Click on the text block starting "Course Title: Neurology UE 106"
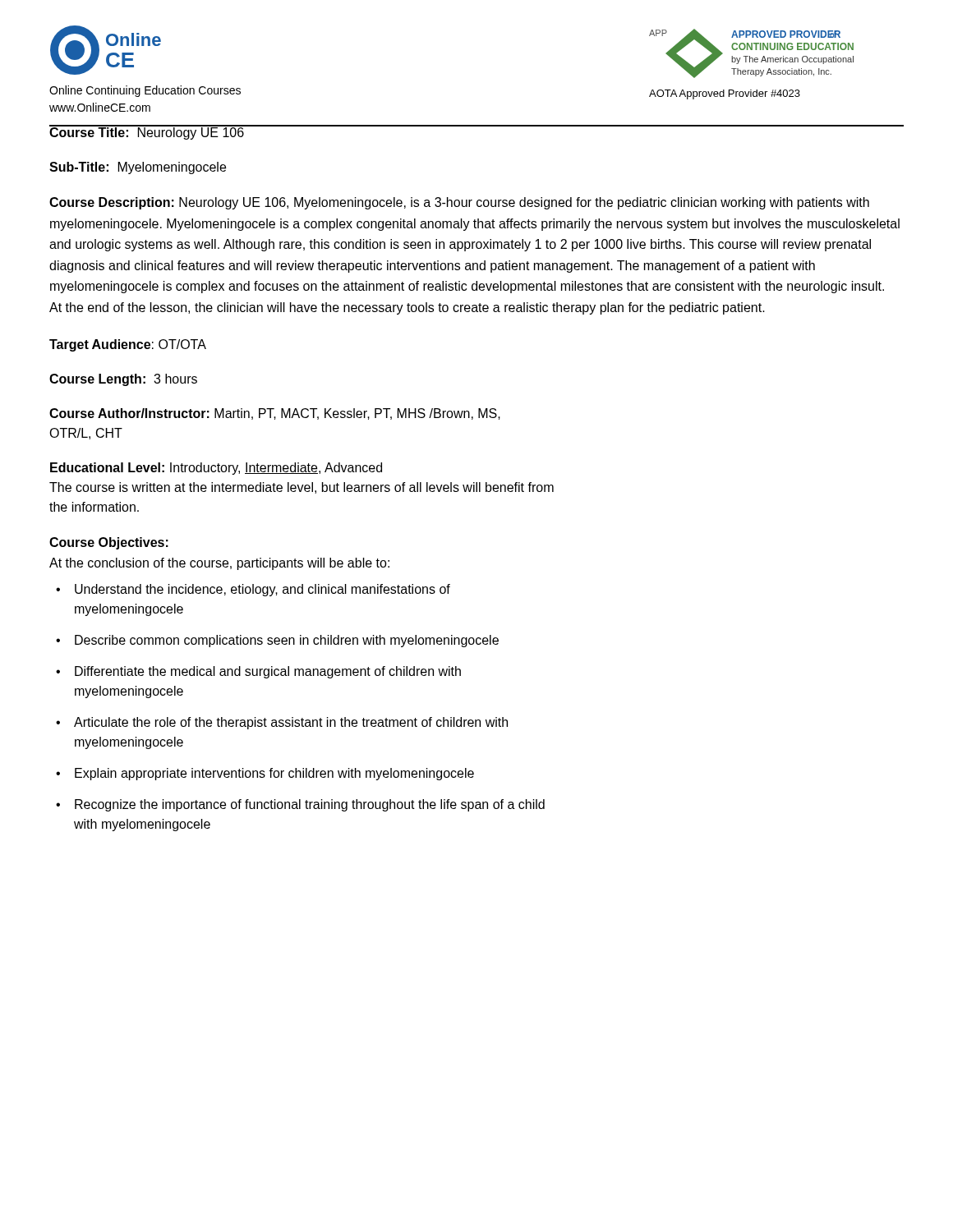 [476, 133]
